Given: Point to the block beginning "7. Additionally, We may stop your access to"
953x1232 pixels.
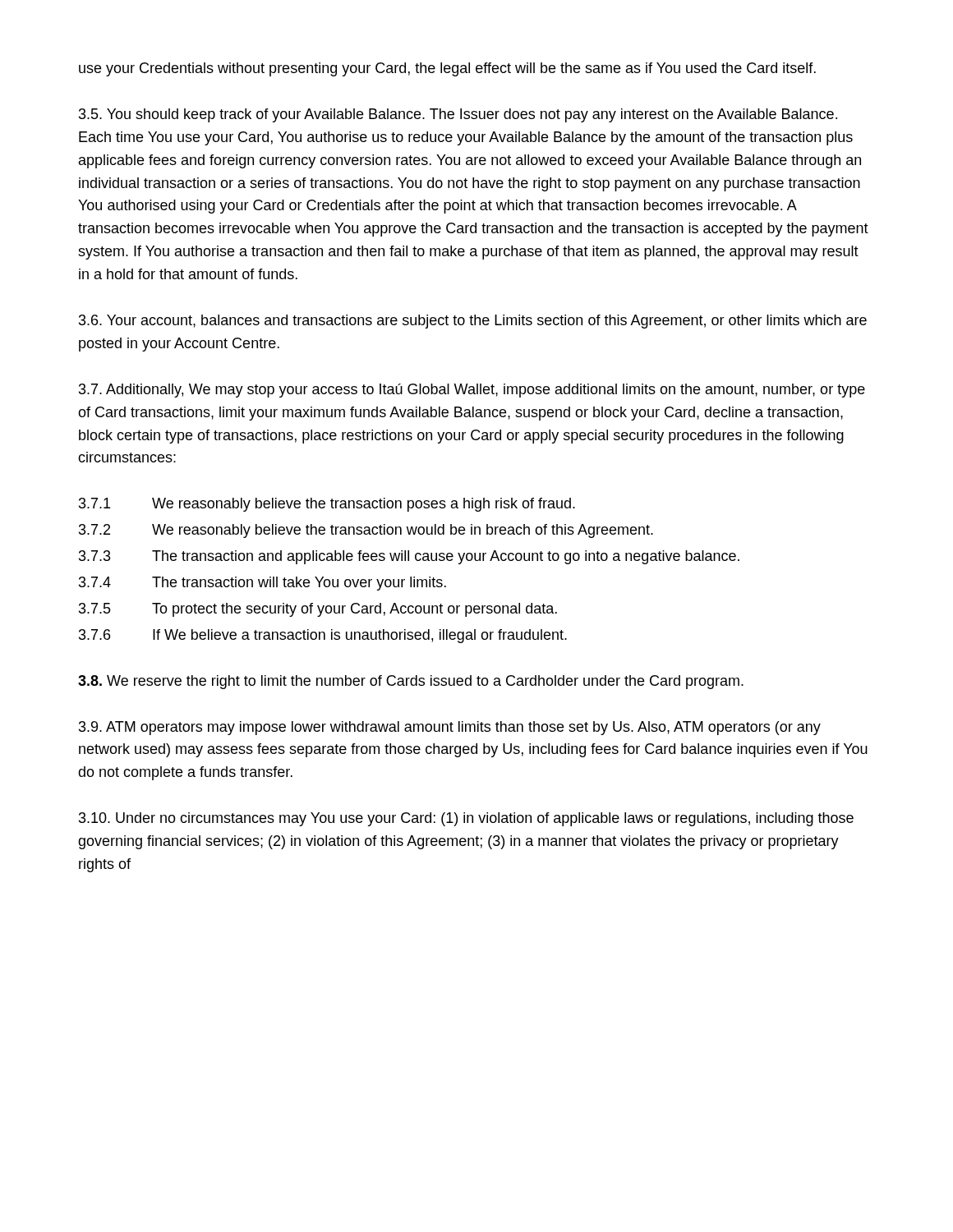Looking at the screenshot, I should [472, 424].
